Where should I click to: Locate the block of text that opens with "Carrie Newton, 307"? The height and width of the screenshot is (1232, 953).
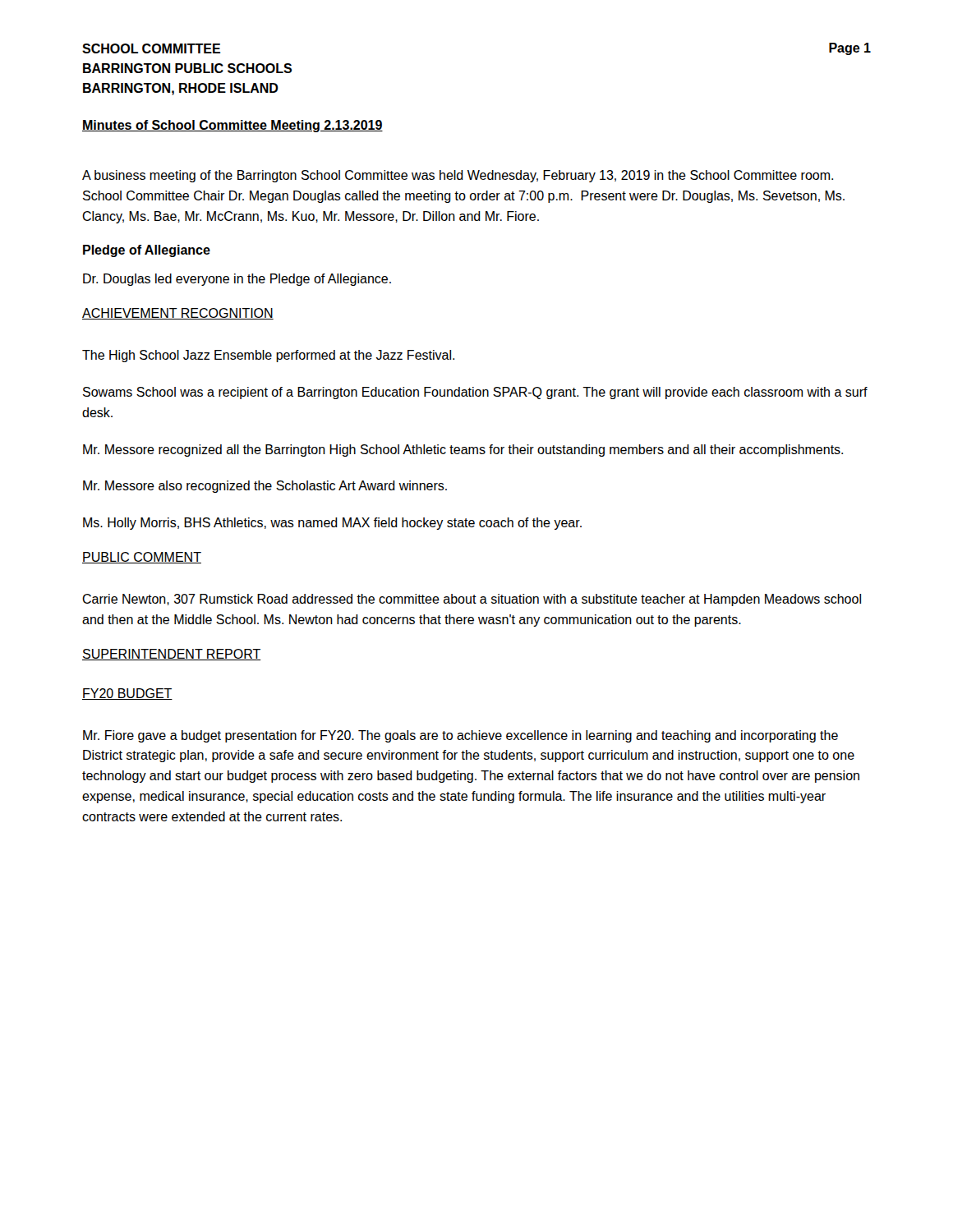(472, 609)
